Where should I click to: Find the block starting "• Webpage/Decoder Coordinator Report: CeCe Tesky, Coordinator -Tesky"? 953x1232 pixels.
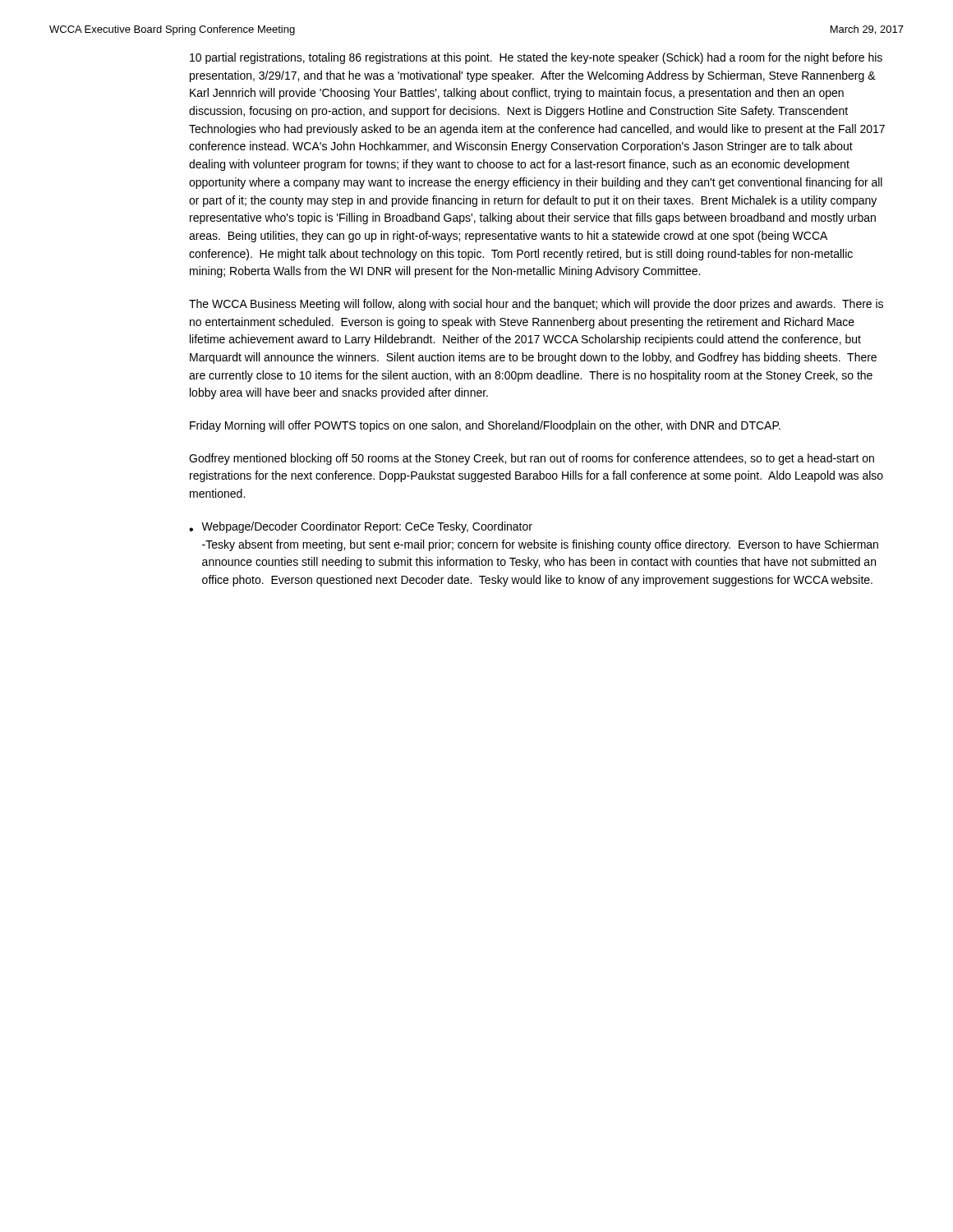(538, 554)
